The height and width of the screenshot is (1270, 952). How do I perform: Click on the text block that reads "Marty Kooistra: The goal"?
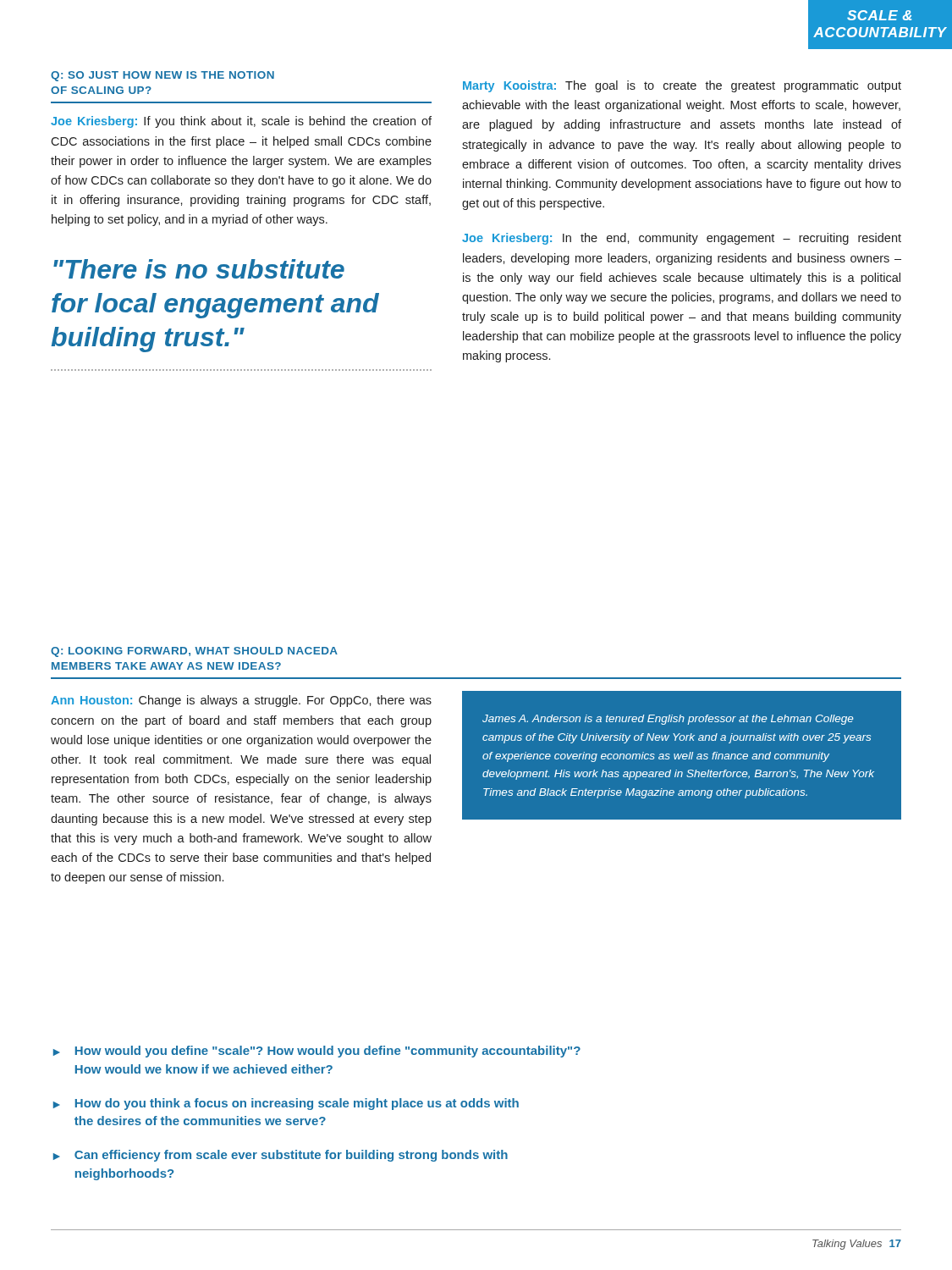pyautogui.click(x=682, y=144)
